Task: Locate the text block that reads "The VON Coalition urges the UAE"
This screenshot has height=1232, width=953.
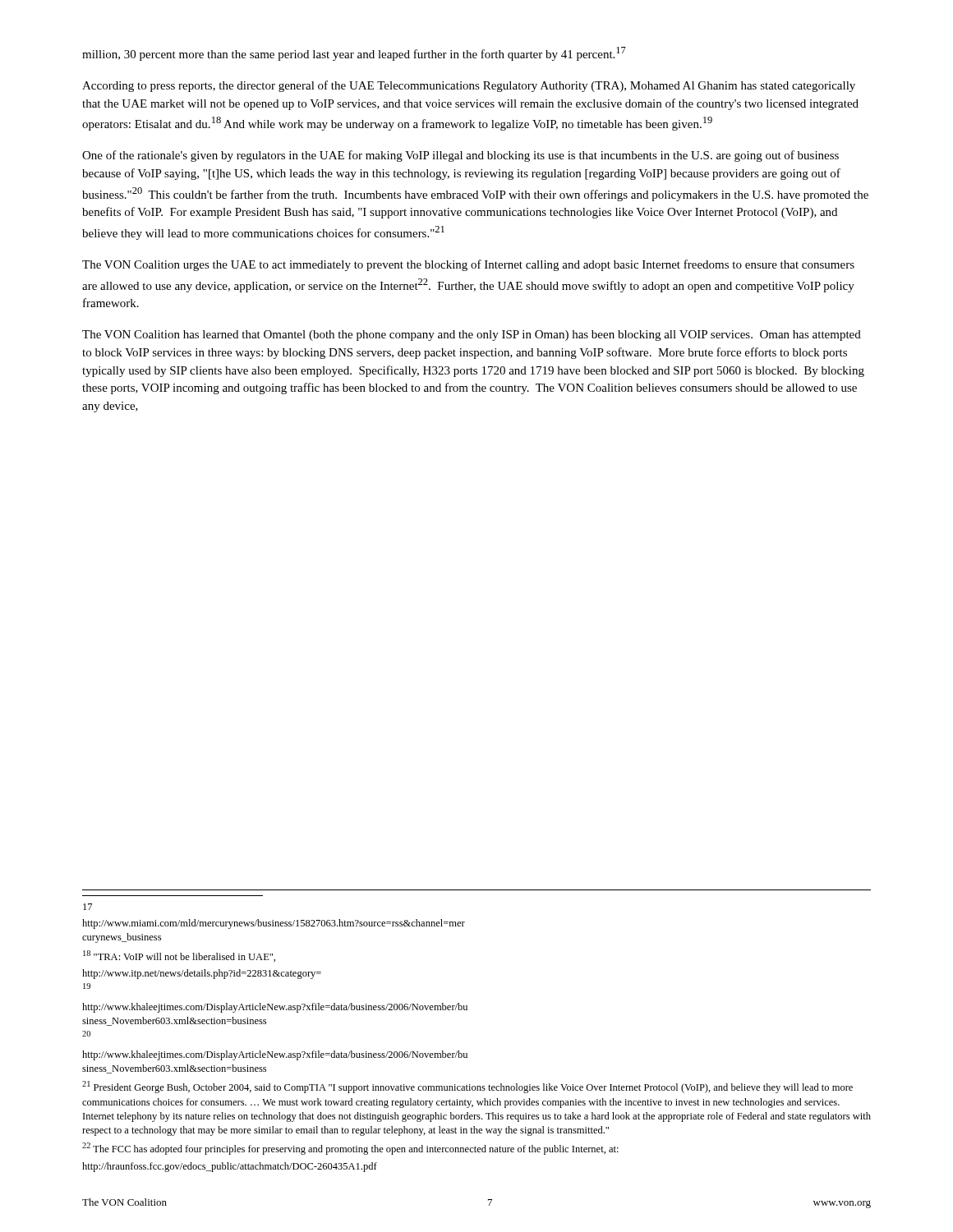Action: coord(468,284)
